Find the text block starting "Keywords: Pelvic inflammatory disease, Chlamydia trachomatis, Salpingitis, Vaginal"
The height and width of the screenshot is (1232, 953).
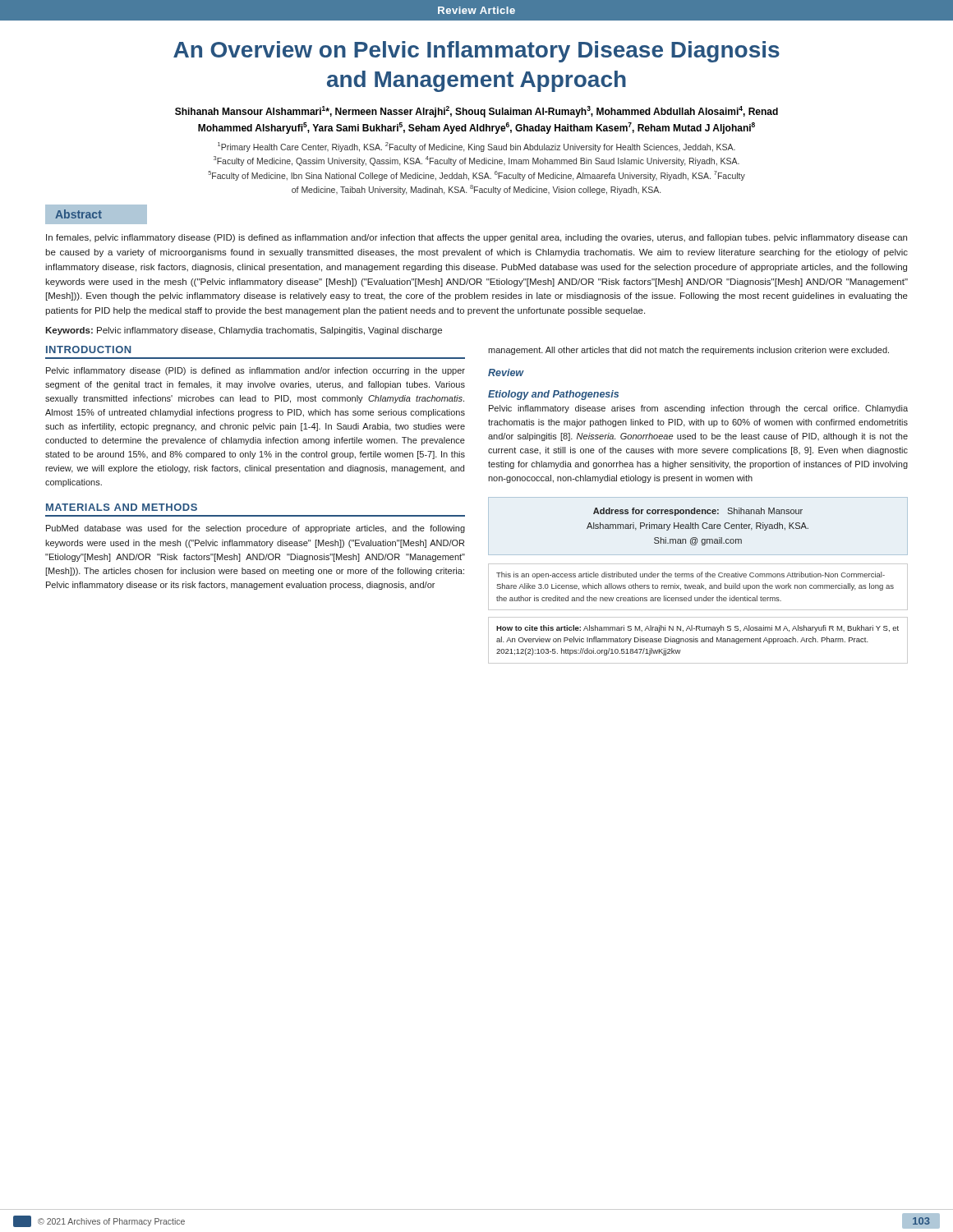click(x=244, y=330)
